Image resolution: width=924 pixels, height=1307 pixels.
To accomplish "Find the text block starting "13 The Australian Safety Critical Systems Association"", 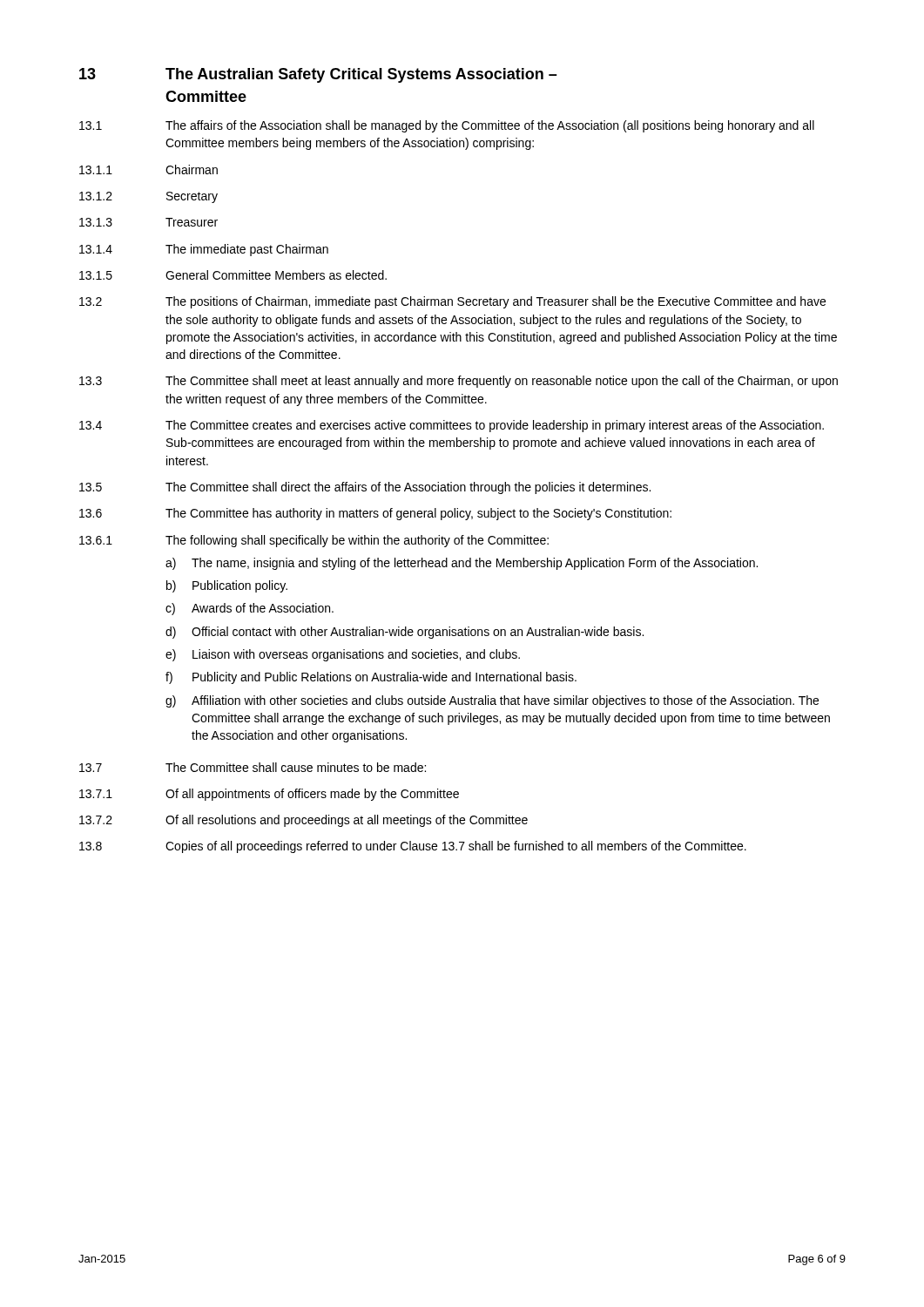I will click(x=462, y=85).
